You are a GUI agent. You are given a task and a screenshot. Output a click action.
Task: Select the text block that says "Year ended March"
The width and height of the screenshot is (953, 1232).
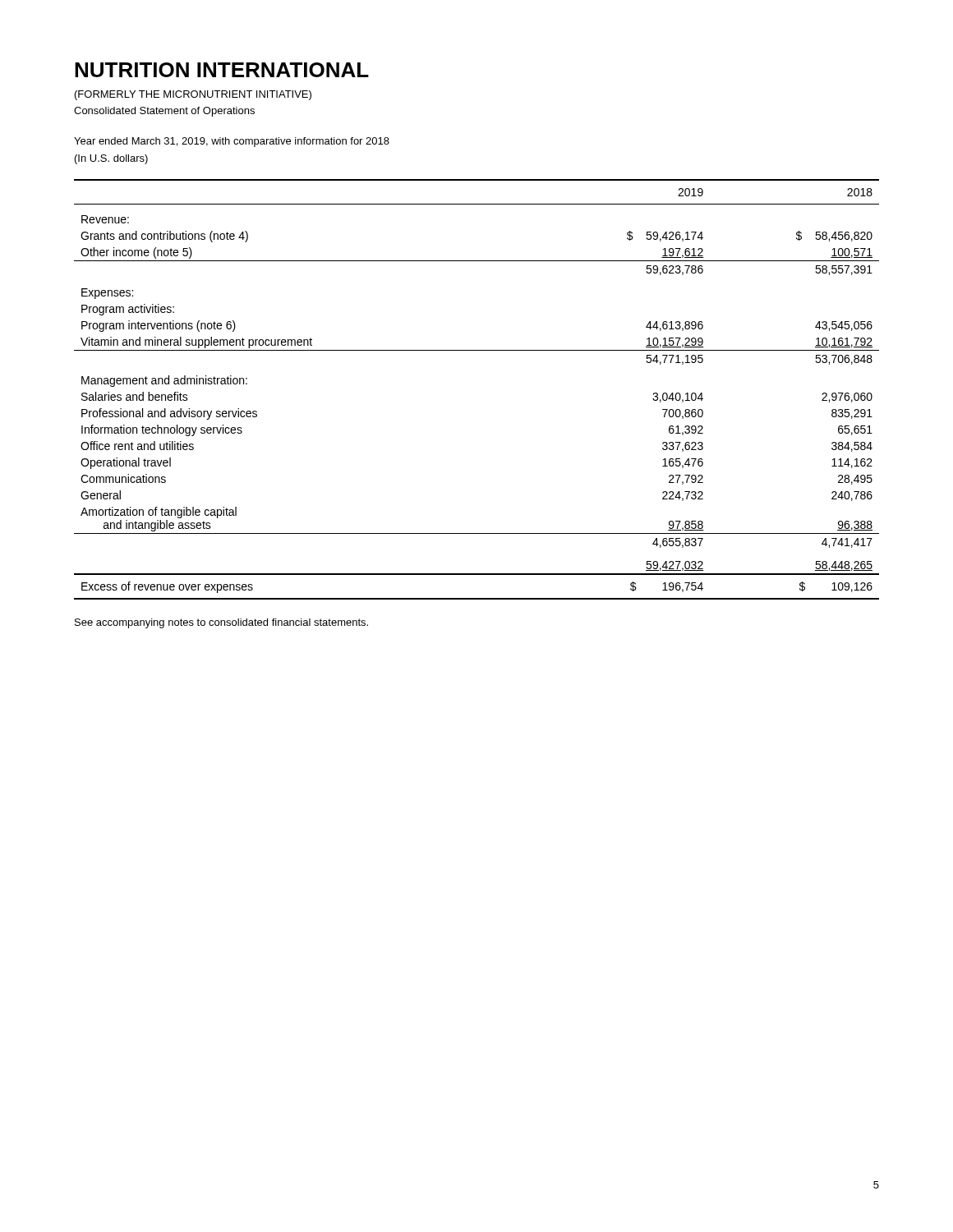point(232,149)
